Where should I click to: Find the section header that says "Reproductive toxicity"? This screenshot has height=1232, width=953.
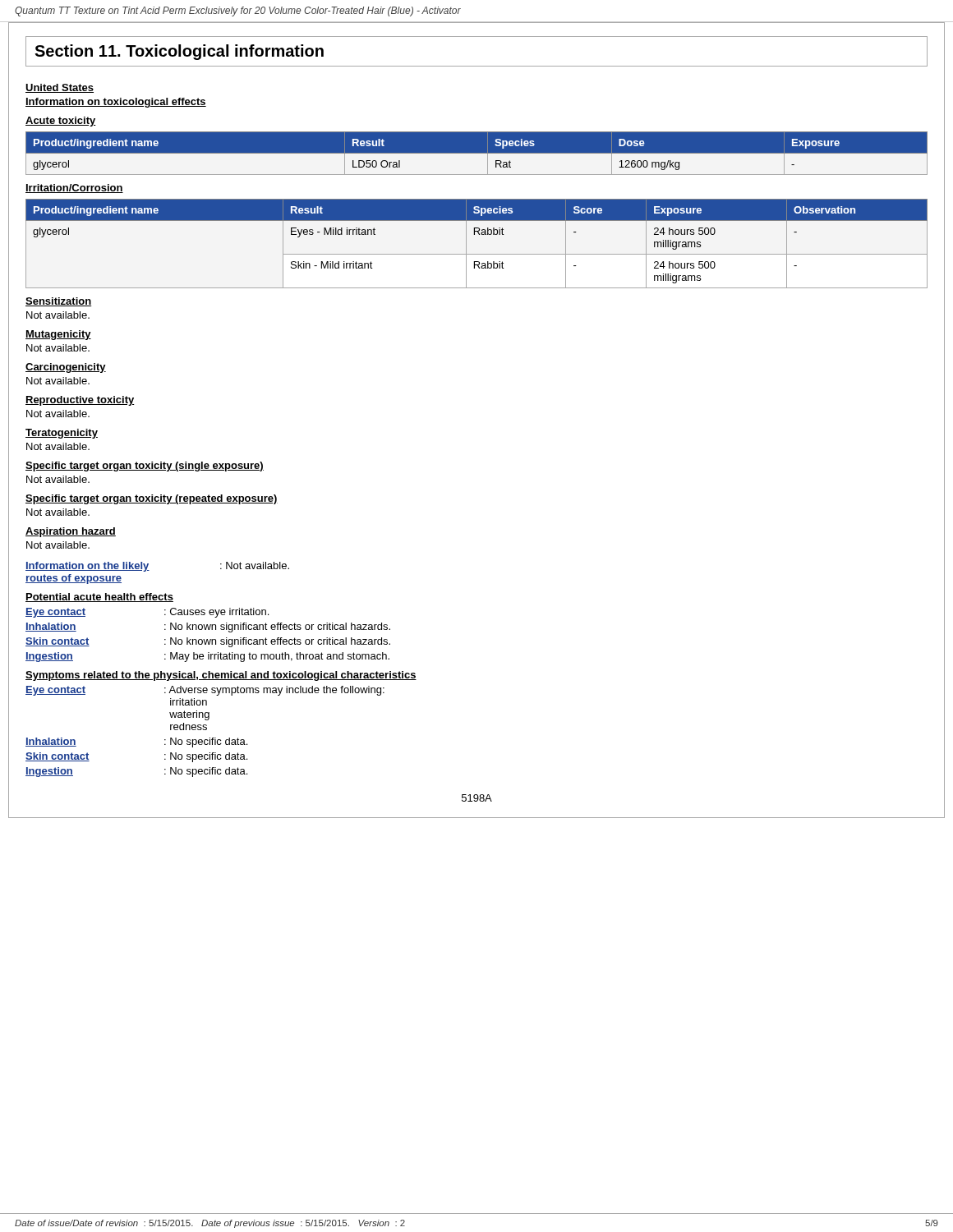[80, 400]
